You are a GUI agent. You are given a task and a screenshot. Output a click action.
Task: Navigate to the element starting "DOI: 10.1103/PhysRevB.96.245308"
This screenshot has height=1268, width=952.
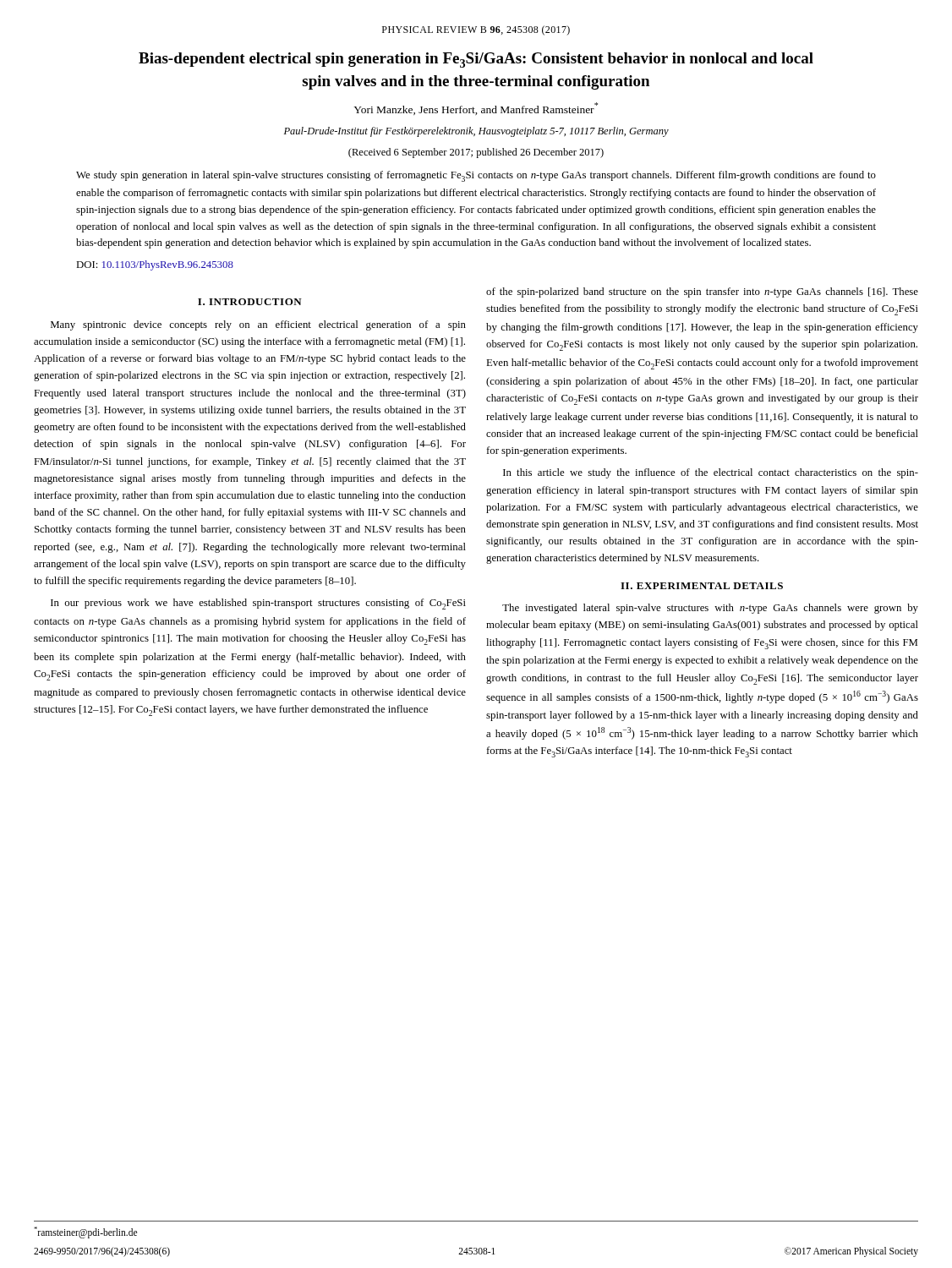click(155, 265)
